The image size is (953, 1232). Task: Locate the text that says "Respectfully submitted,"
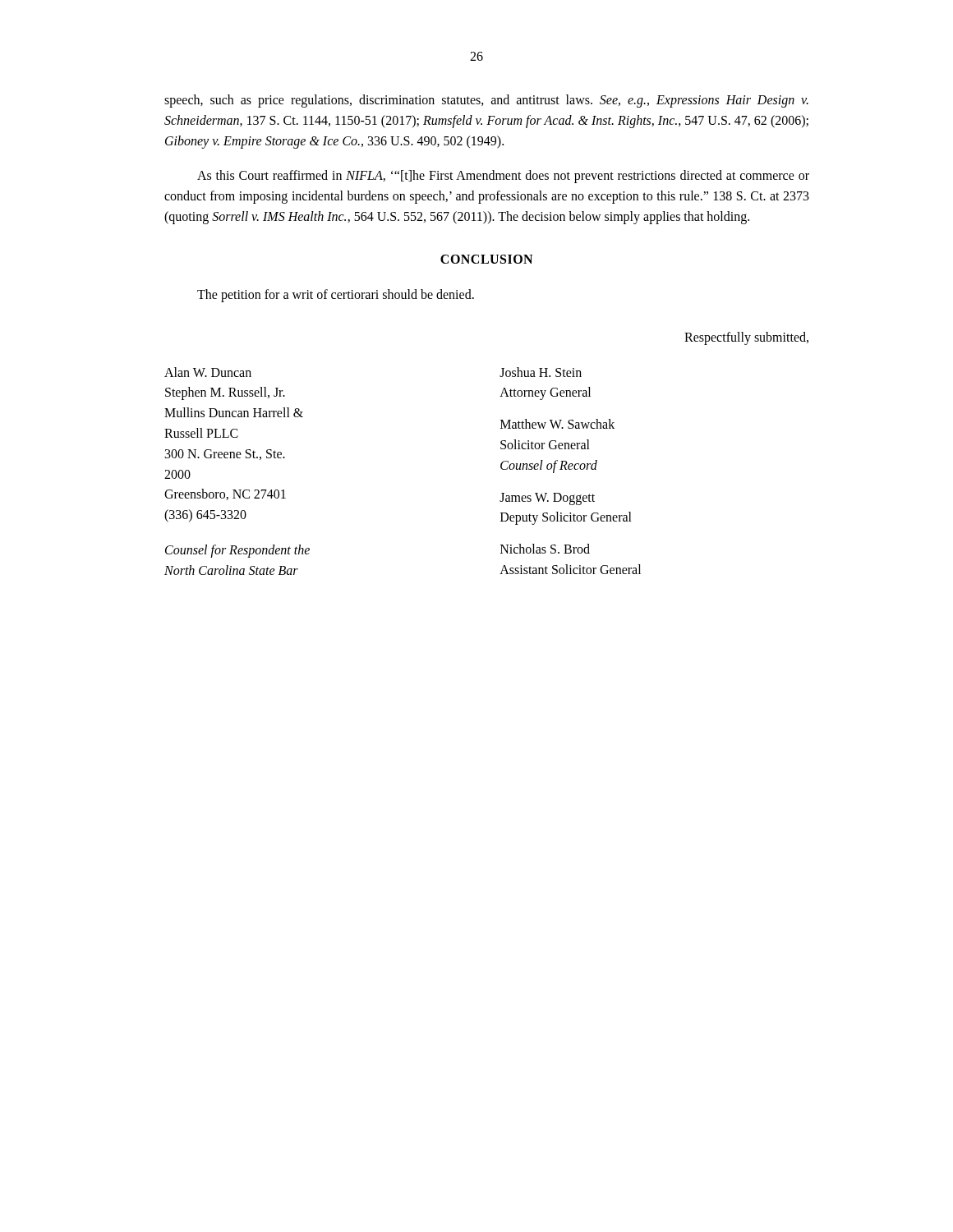747,337
